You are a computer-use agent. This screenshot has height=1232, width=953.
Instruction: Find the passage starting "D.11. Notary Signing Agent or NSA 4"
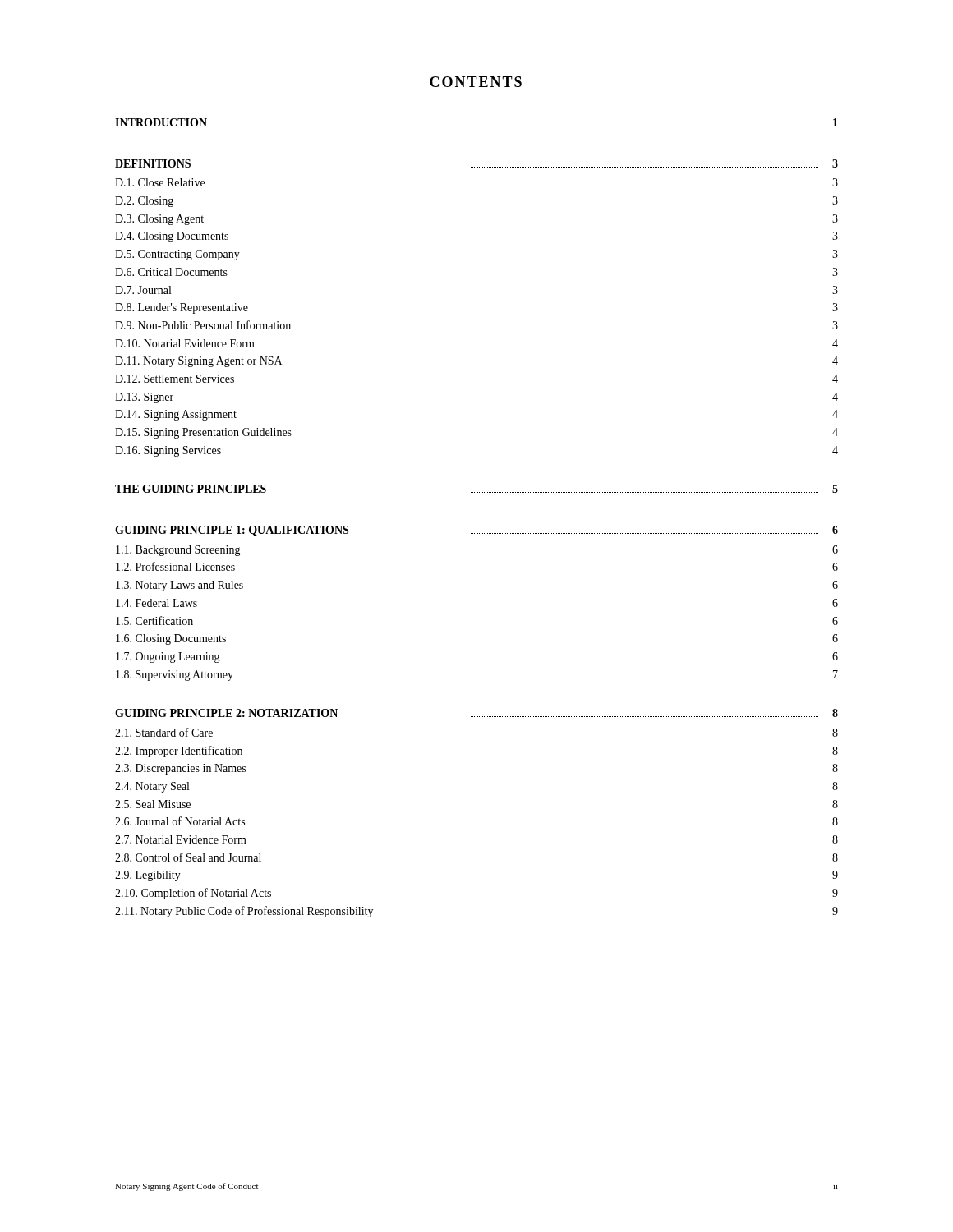click(194, 362)
